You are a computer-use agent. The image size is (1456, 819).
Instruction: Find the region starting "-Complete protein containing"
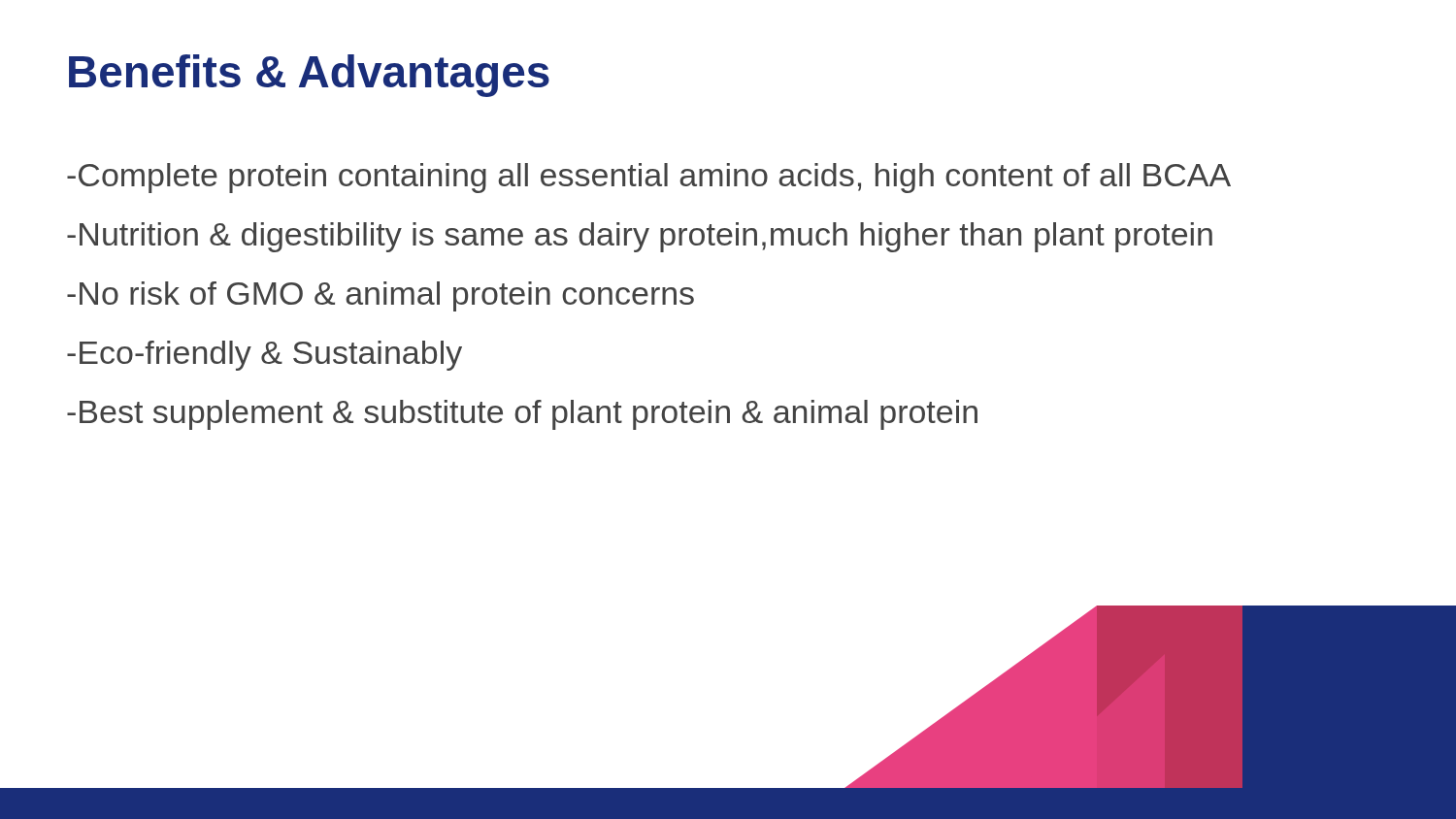[648, 175]
